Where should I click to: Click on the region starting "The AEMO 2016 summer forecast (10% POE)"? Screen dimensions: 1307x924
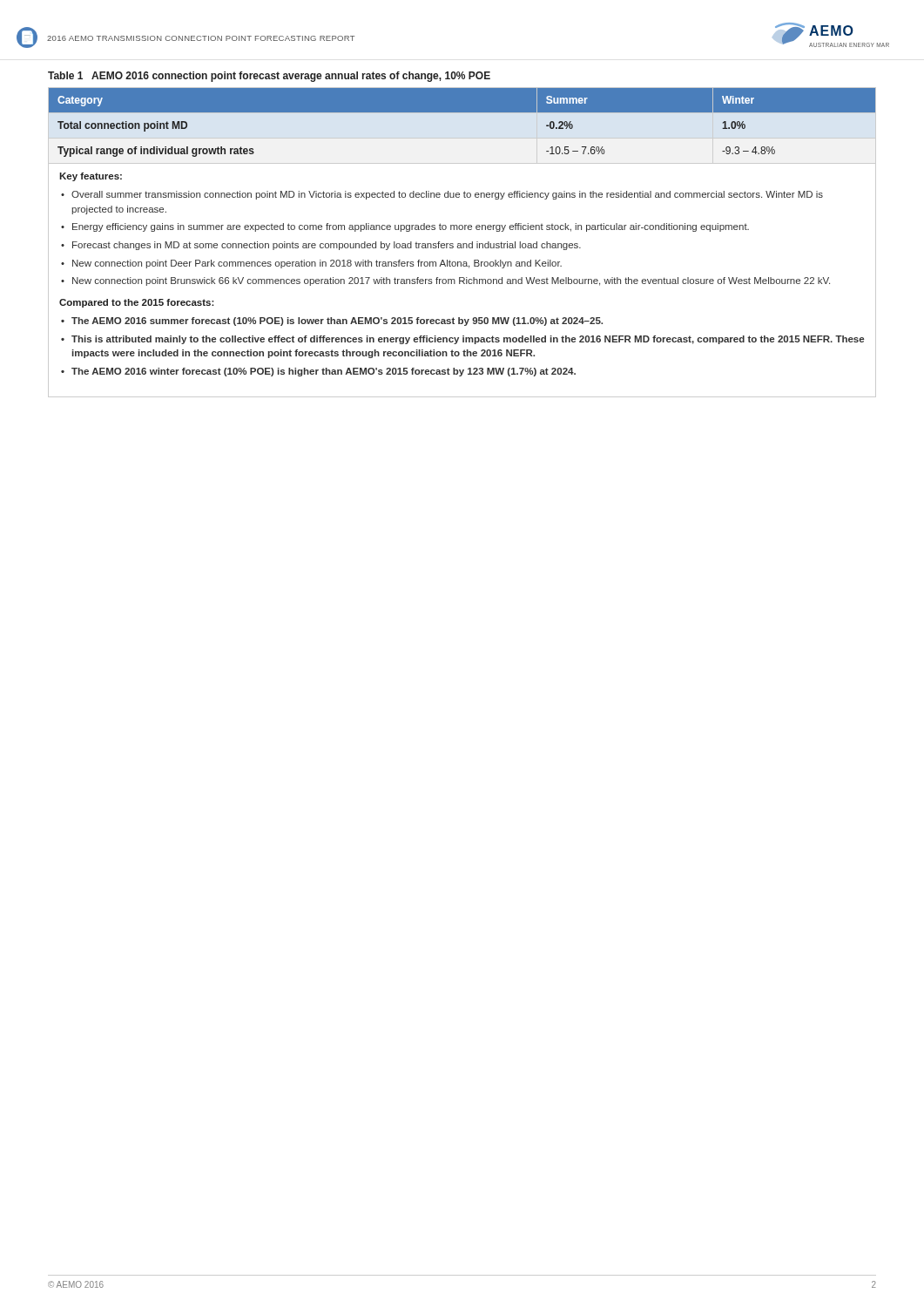click(x=337, y=321)
